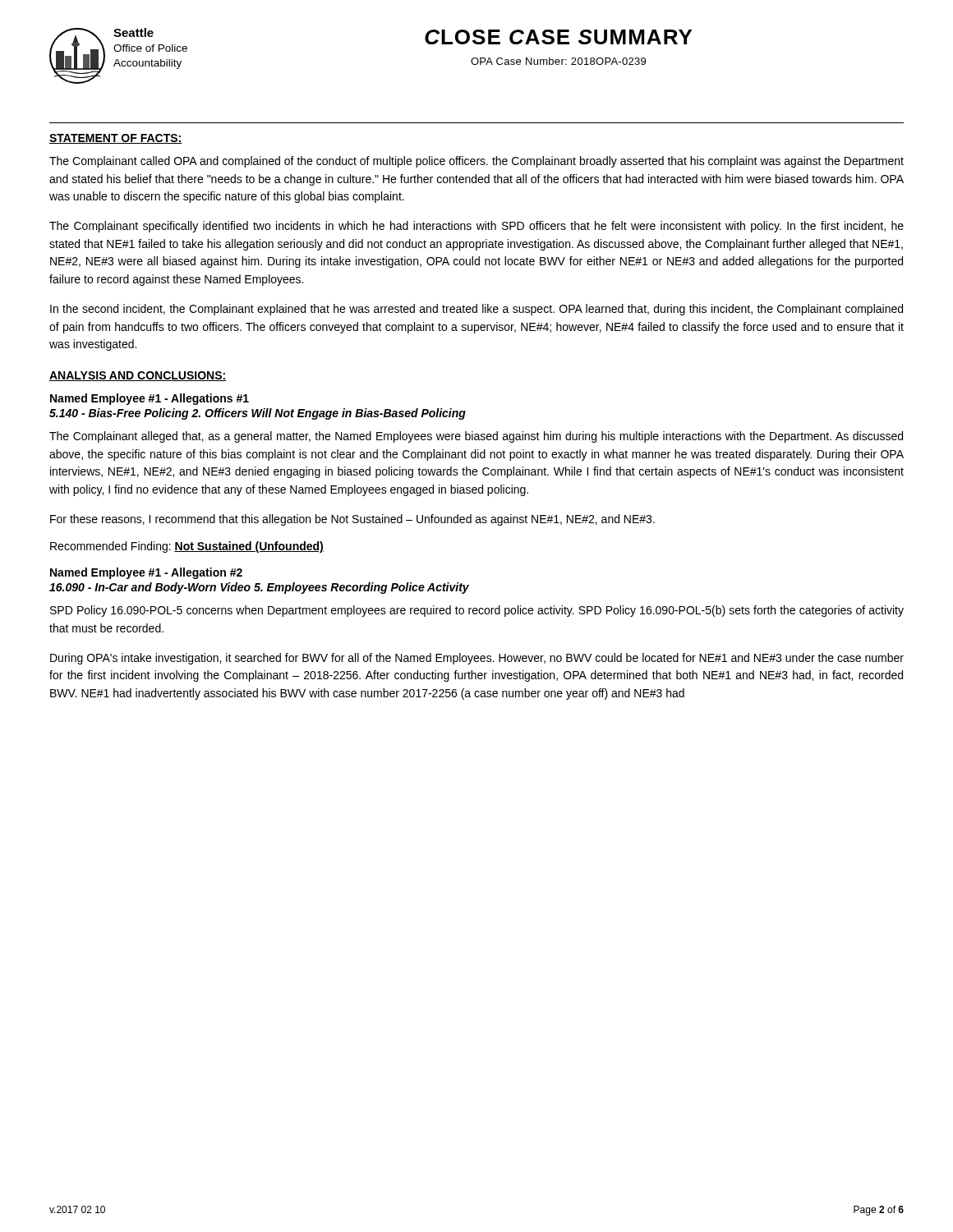The height and width of the screenshot is (1232, 953).
Task: Navigate to the element starting "For these reasons, I recommend"
Action: point(352,519)
